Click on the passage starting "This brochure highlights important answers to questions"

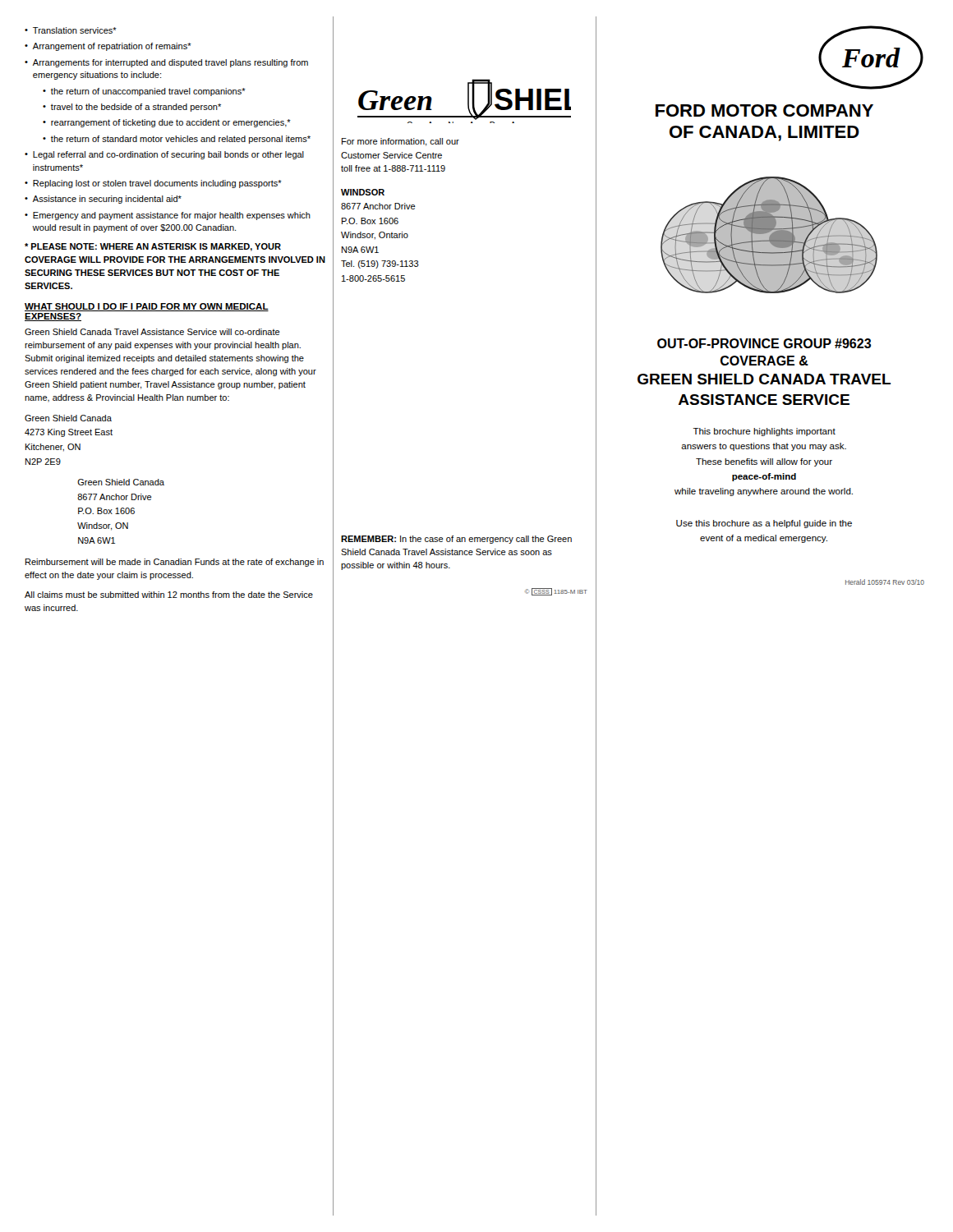point(764,461)
